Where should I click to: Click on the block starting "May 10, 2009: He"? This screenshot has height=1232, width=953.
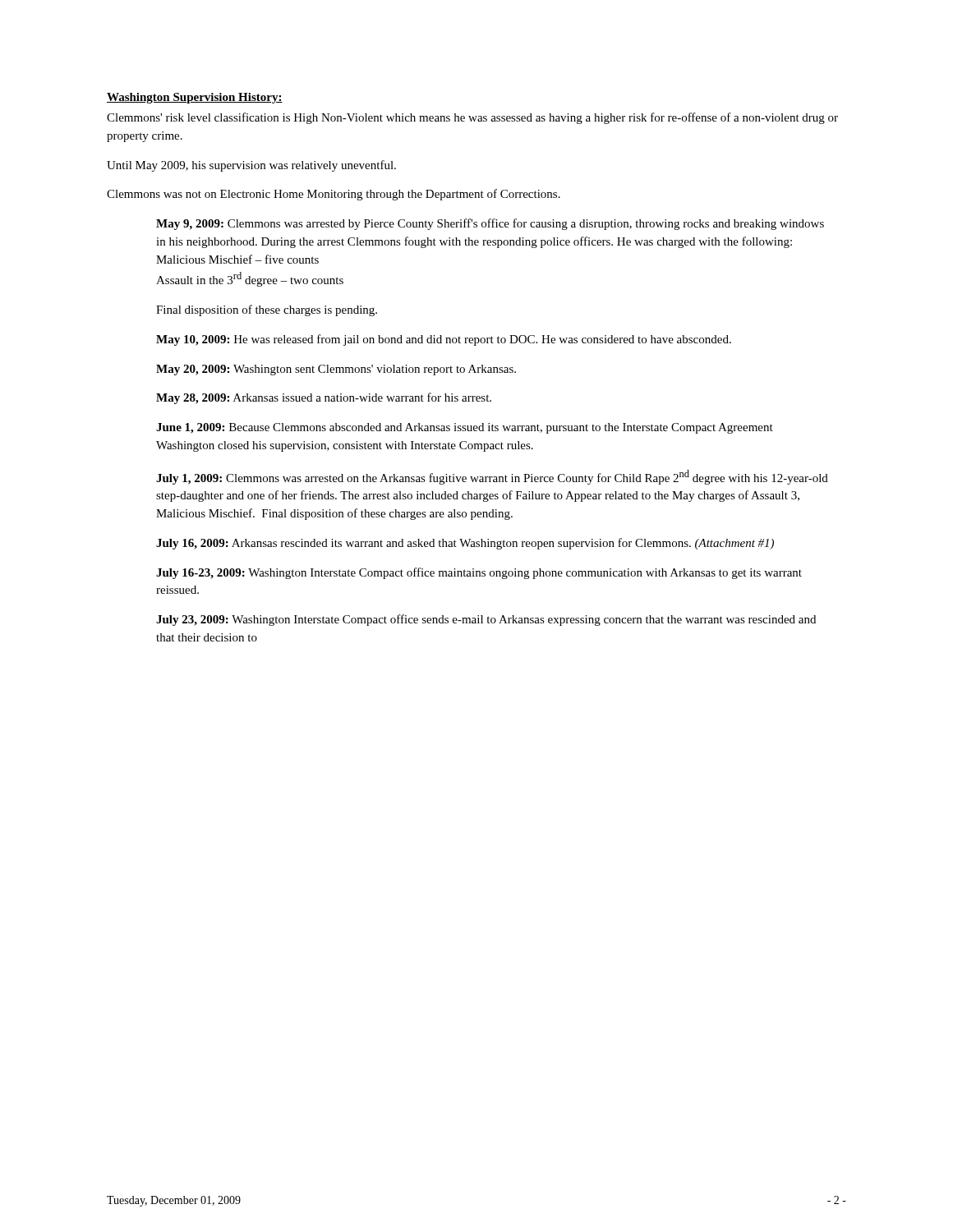(x=444, y=339)
